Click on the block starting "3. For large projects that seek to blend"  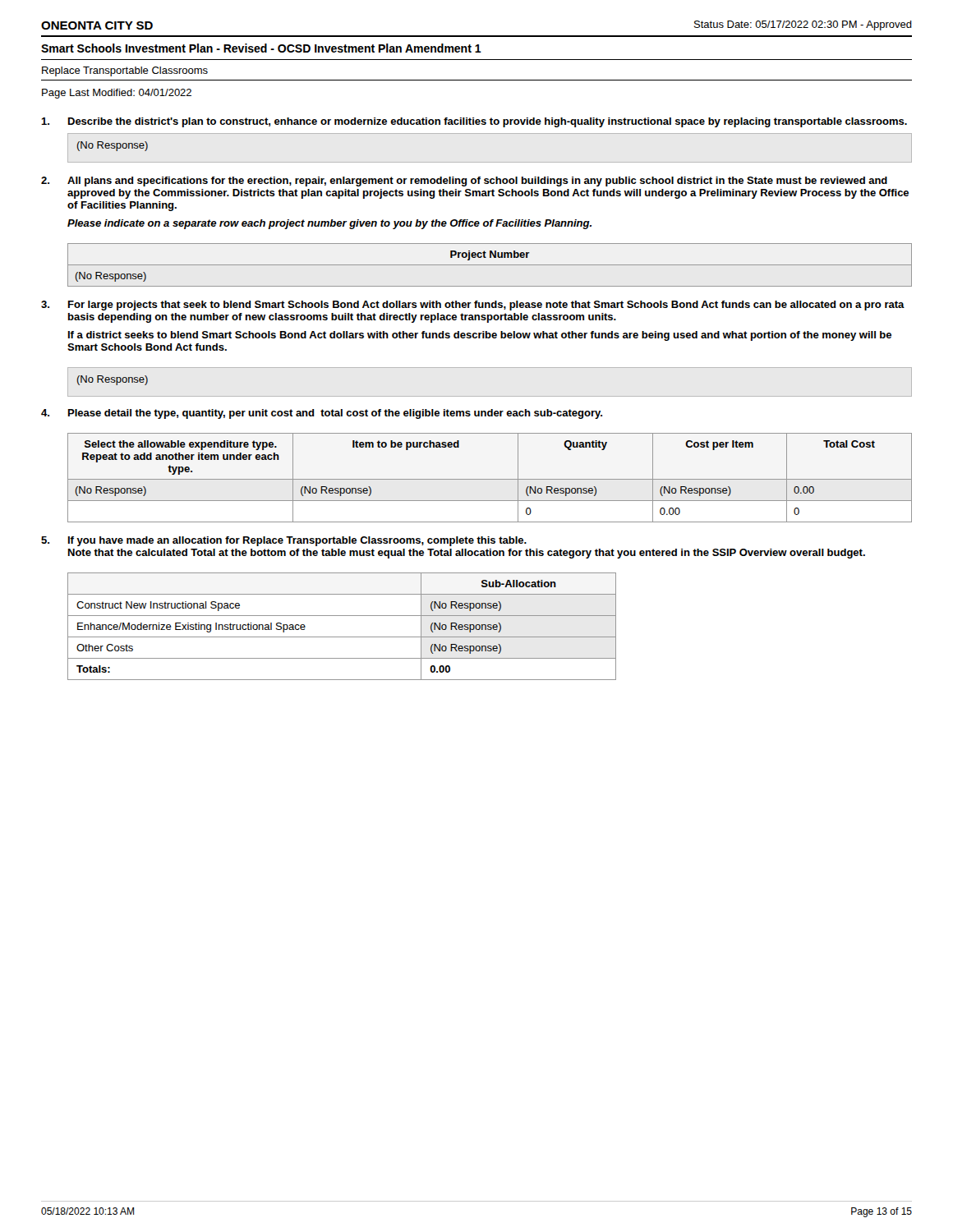click(476, 329)
